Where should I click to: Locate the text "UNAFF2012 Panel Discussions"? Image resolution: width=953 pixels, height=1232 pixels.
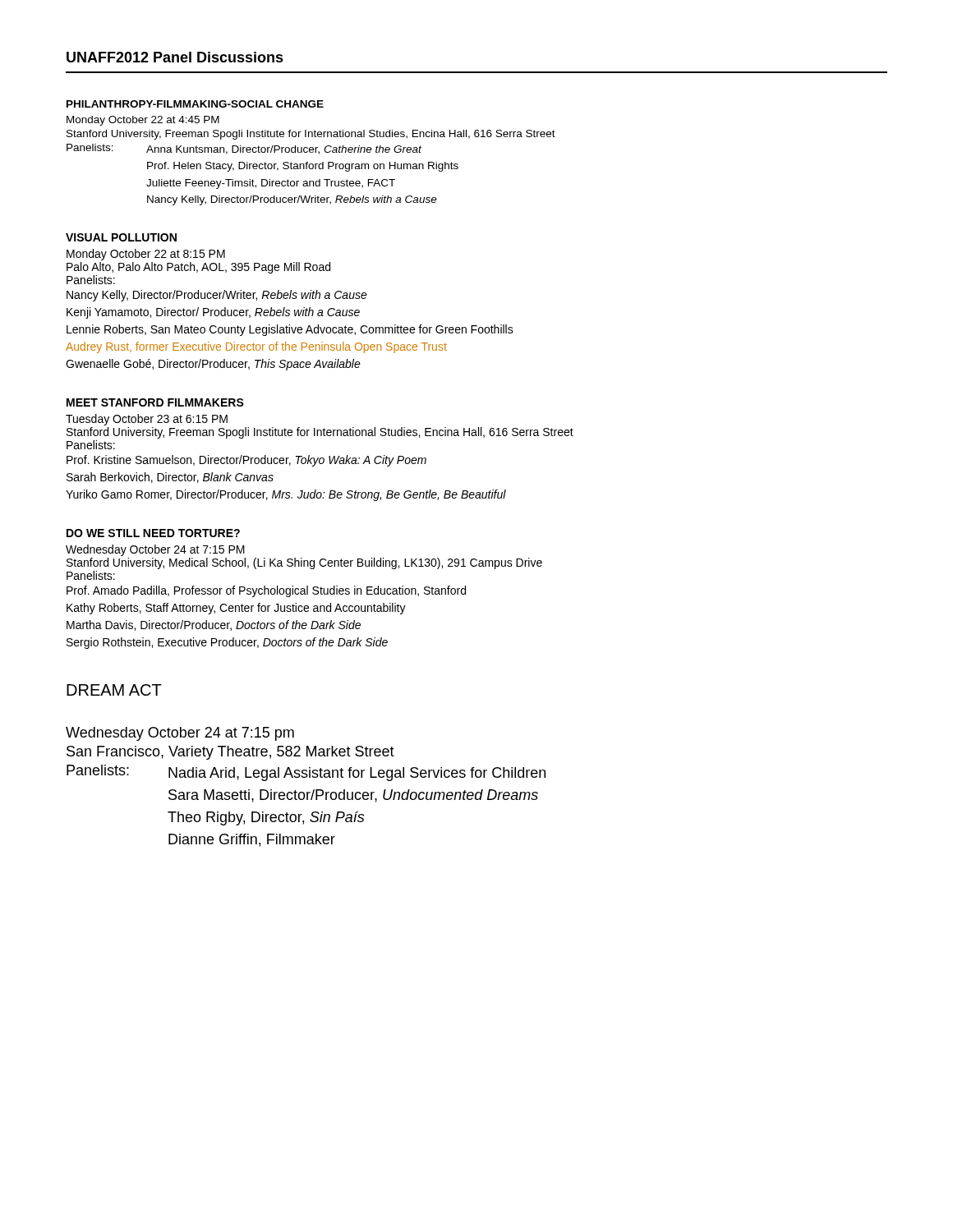(x=175, y=57)
